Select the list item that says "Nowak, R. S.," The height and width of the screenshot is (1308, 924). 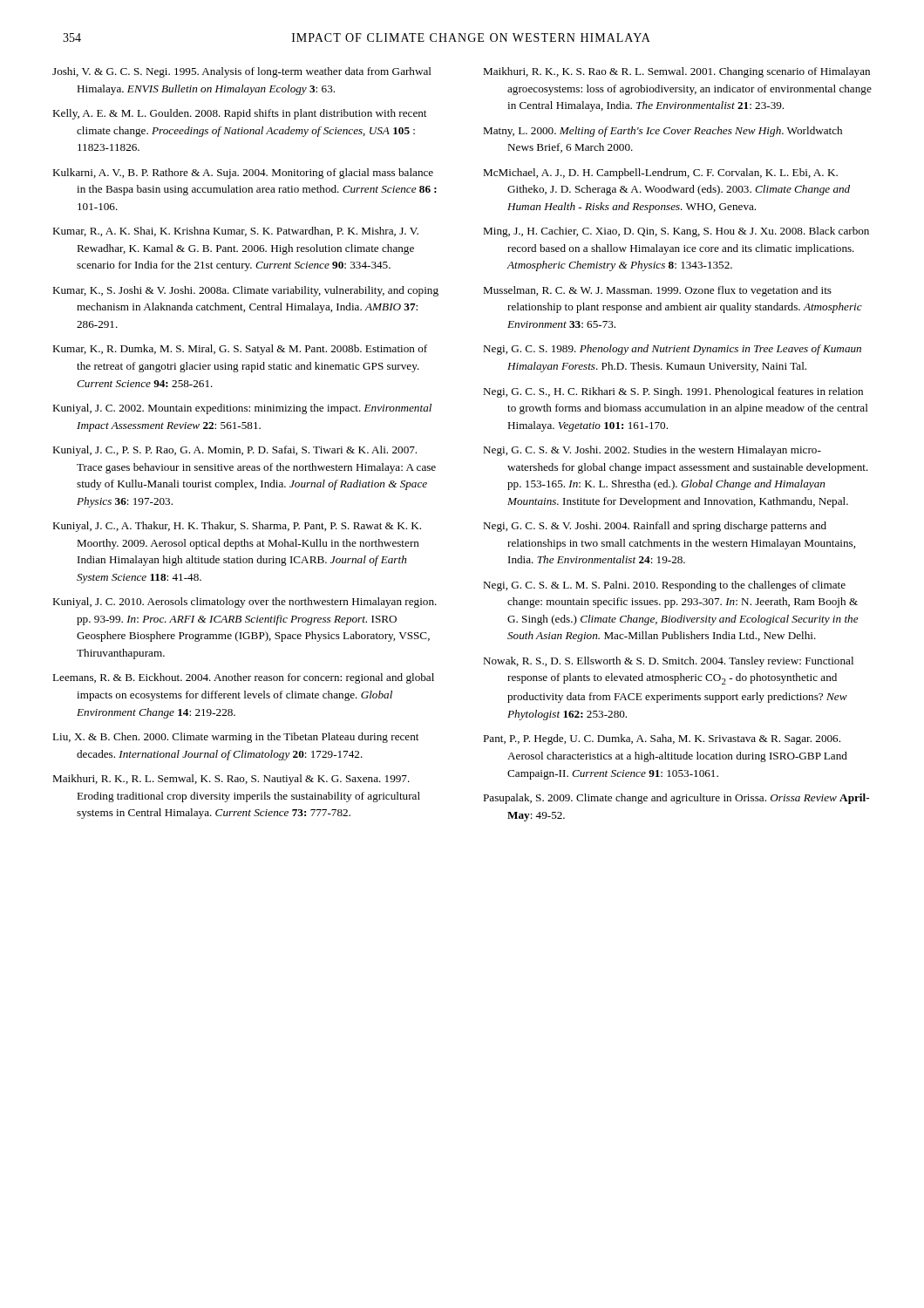[x=668, y=687]
